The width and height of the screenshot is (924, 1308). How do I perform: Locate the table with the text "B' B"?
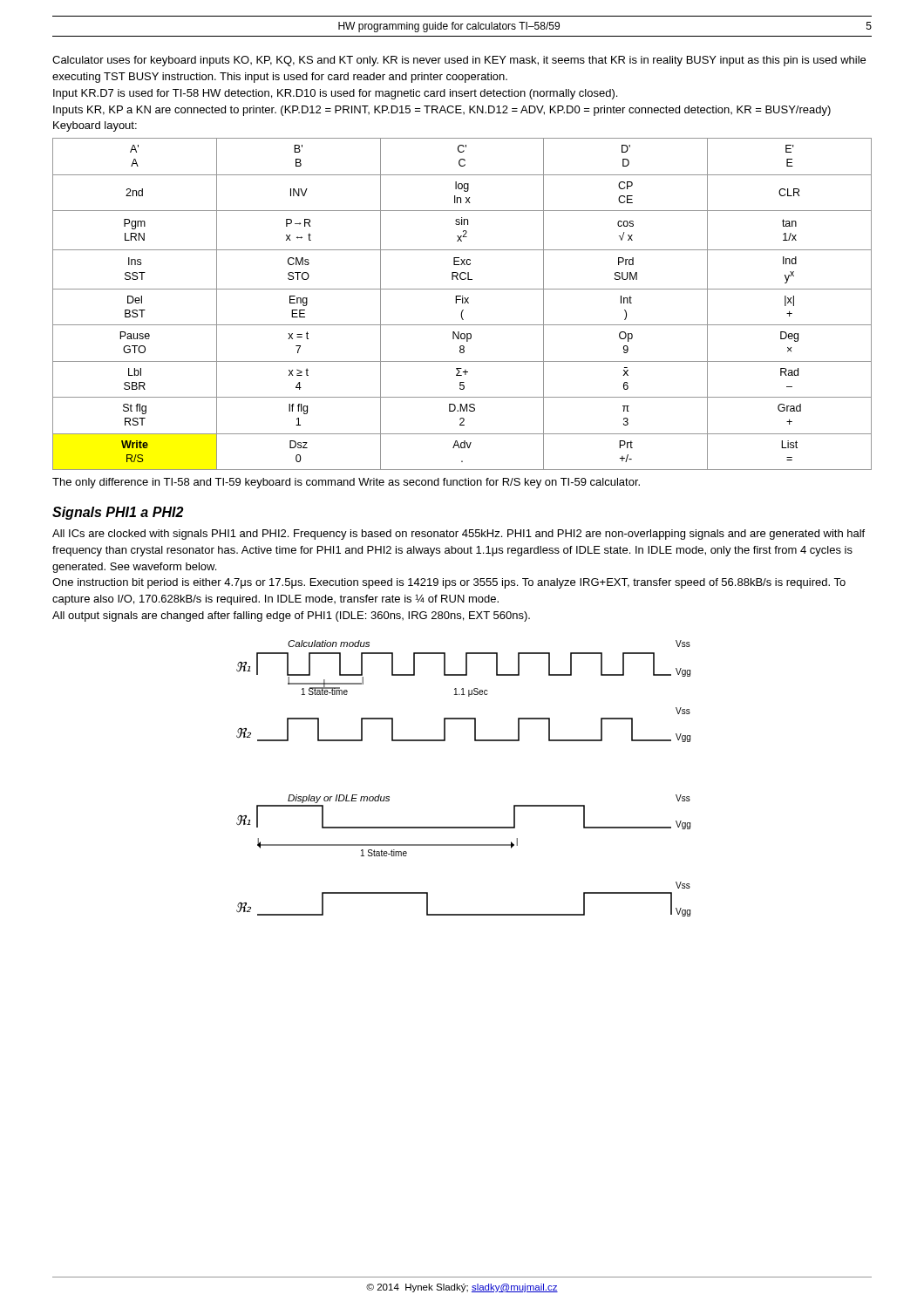(x=462, y=304)
